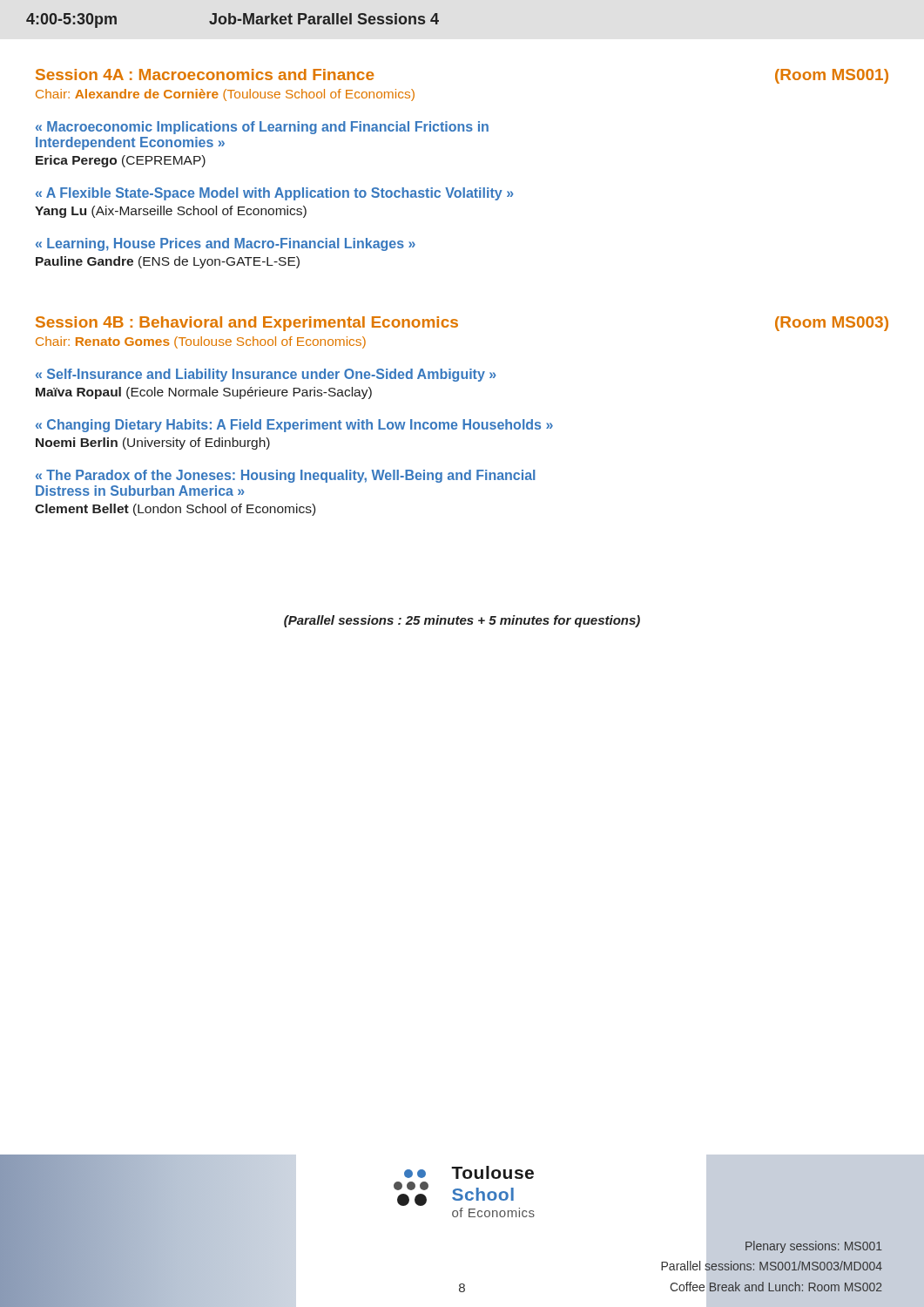
Task: Point to the block beginning "« Learning, House"
Action: point(226,244)
